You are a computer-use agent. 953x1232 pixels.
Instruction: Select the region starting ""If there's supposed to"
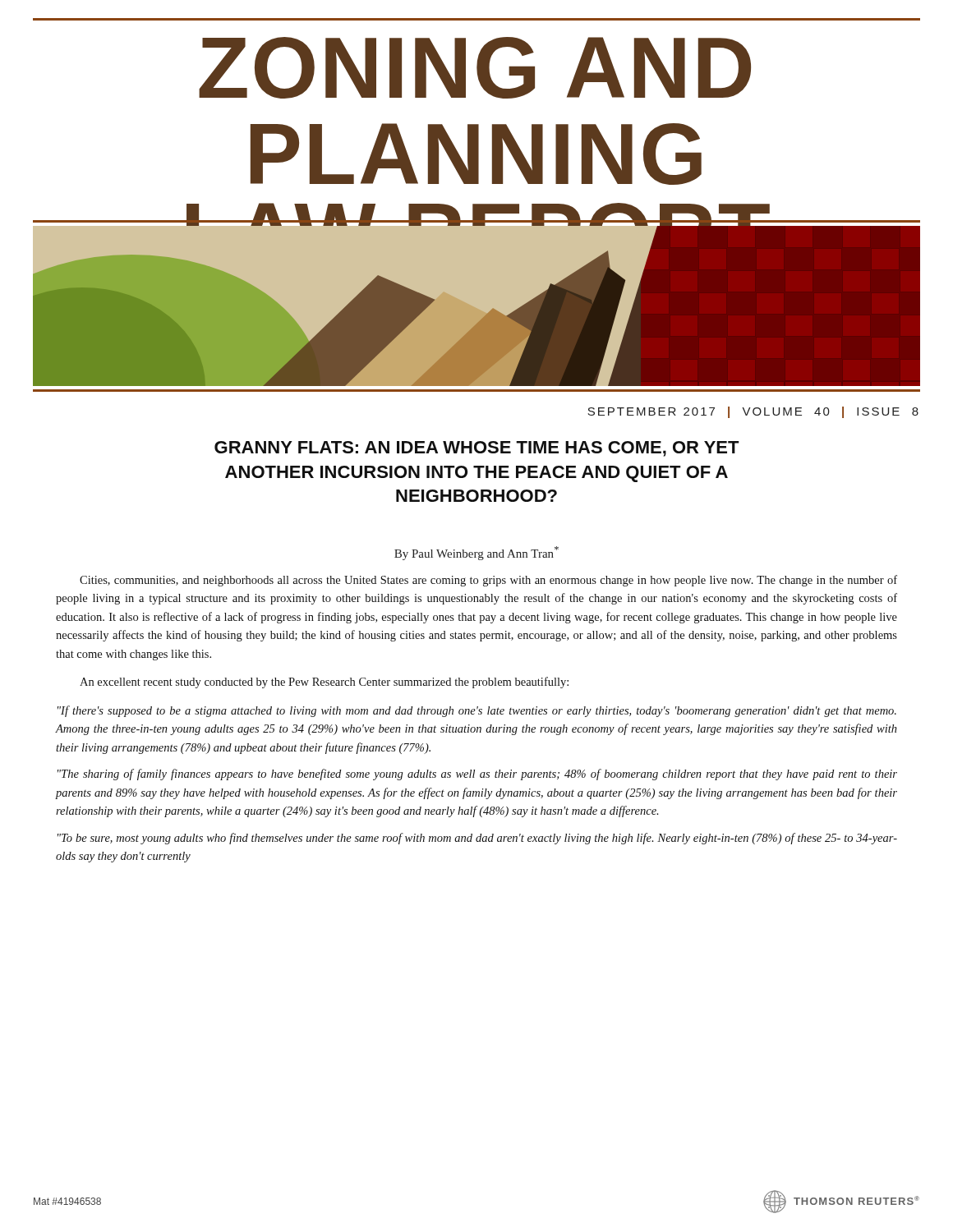click(476, 729)
